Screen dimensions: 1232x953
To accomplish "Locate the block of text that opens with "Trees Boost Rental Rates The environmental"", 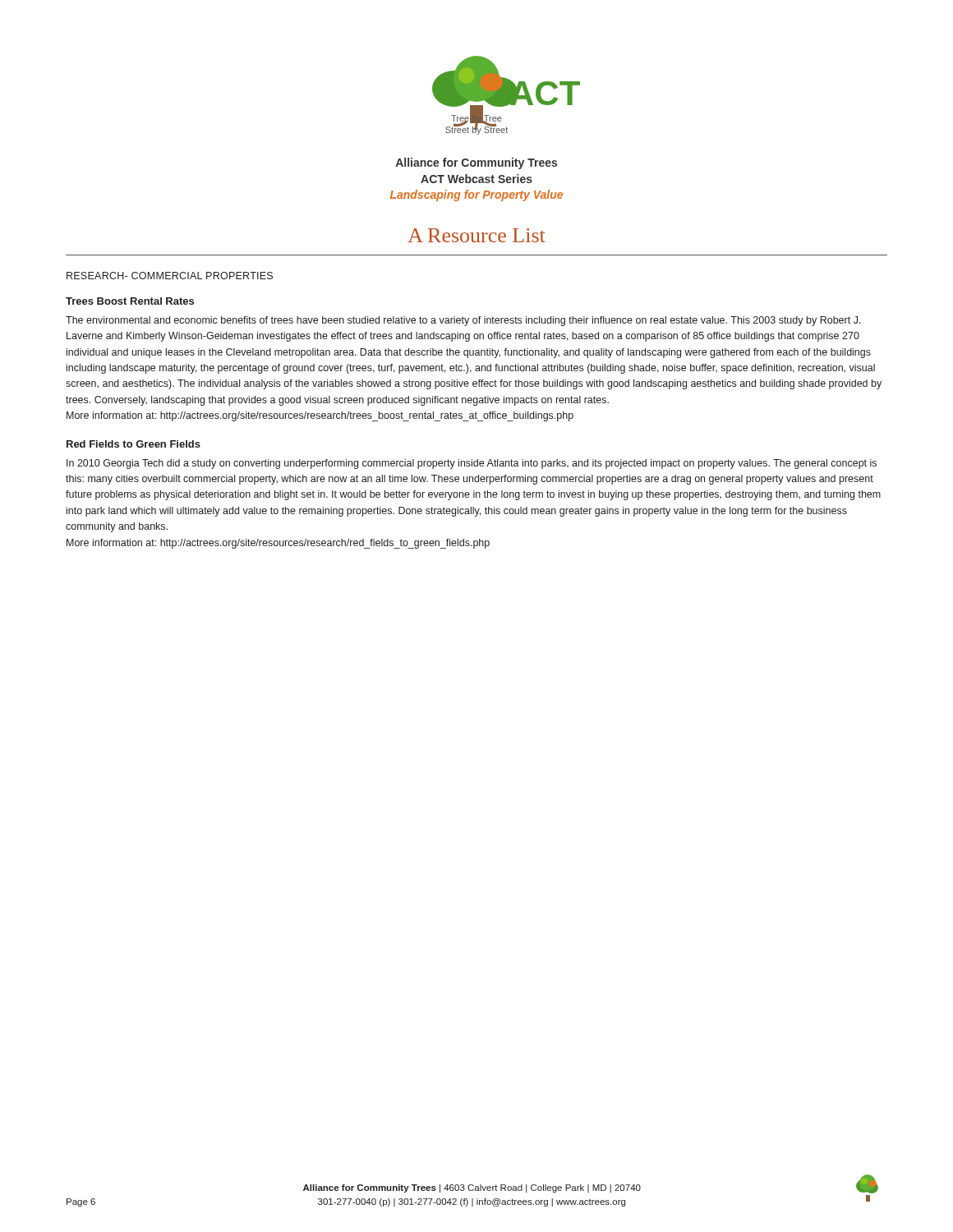I will click(476, 357).
